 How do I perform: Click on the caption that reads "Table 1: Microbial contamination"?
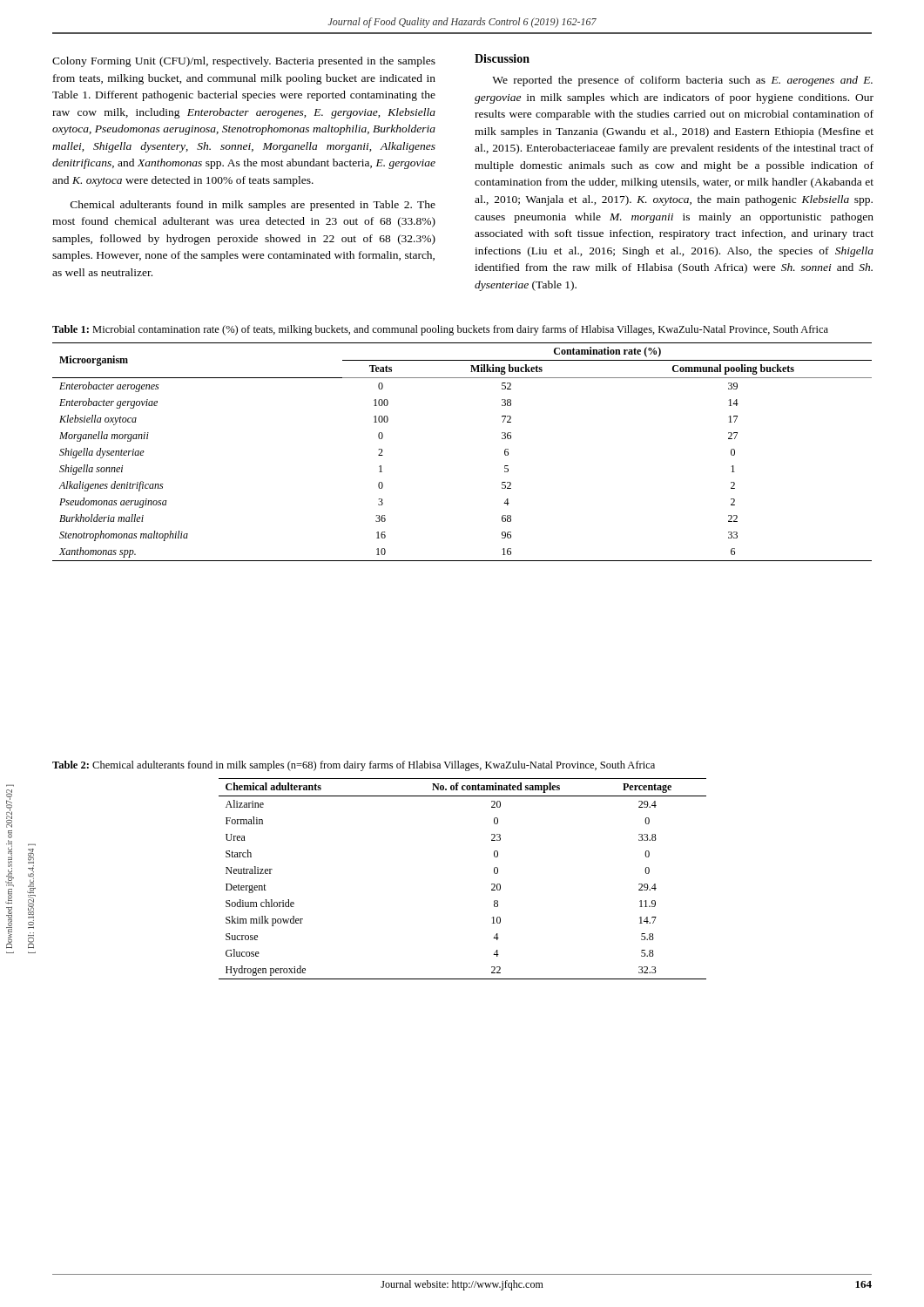[x=440, y=329]
